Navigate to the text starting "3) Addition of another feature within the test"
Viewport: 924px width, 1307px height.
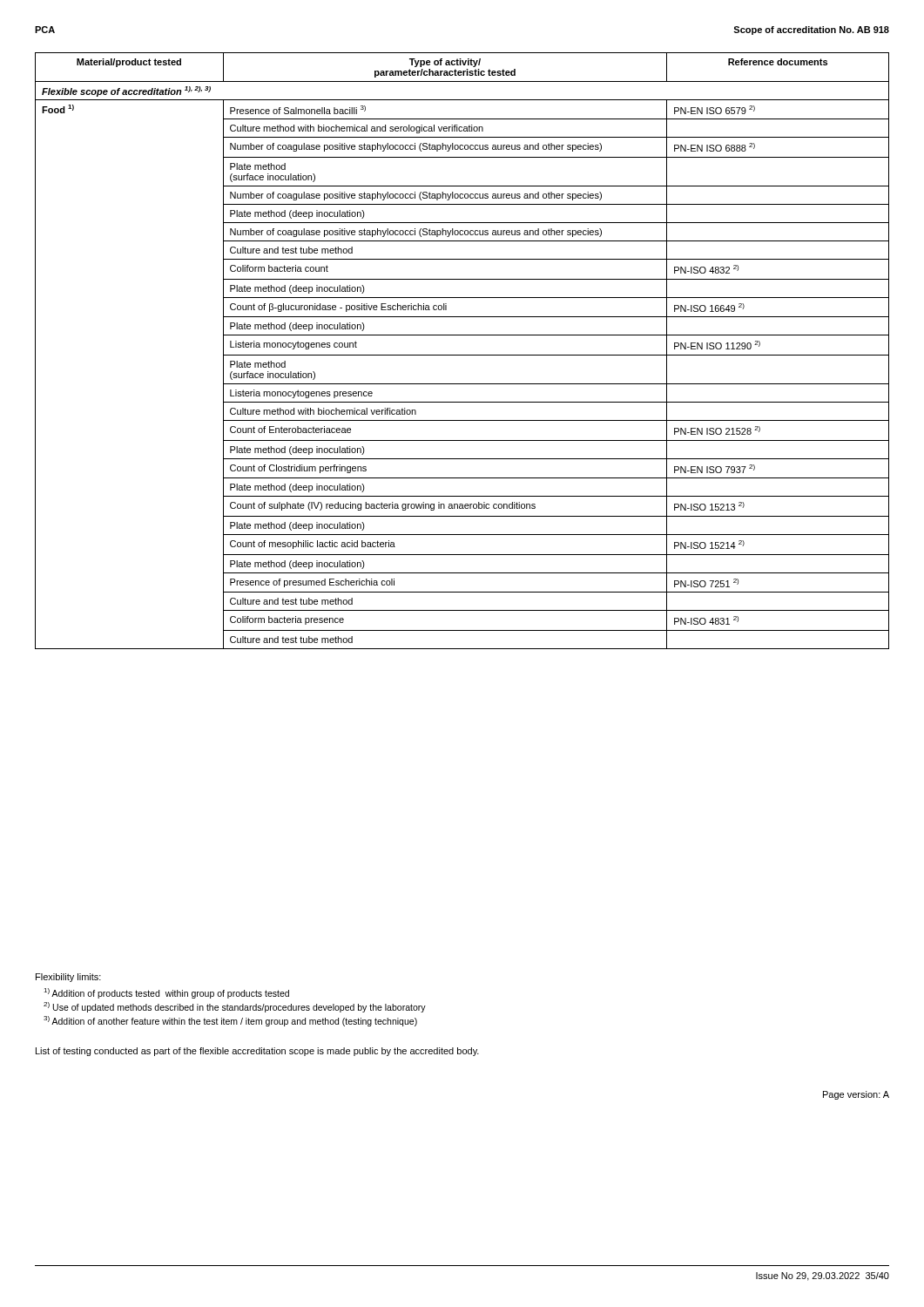[230, 1020]
